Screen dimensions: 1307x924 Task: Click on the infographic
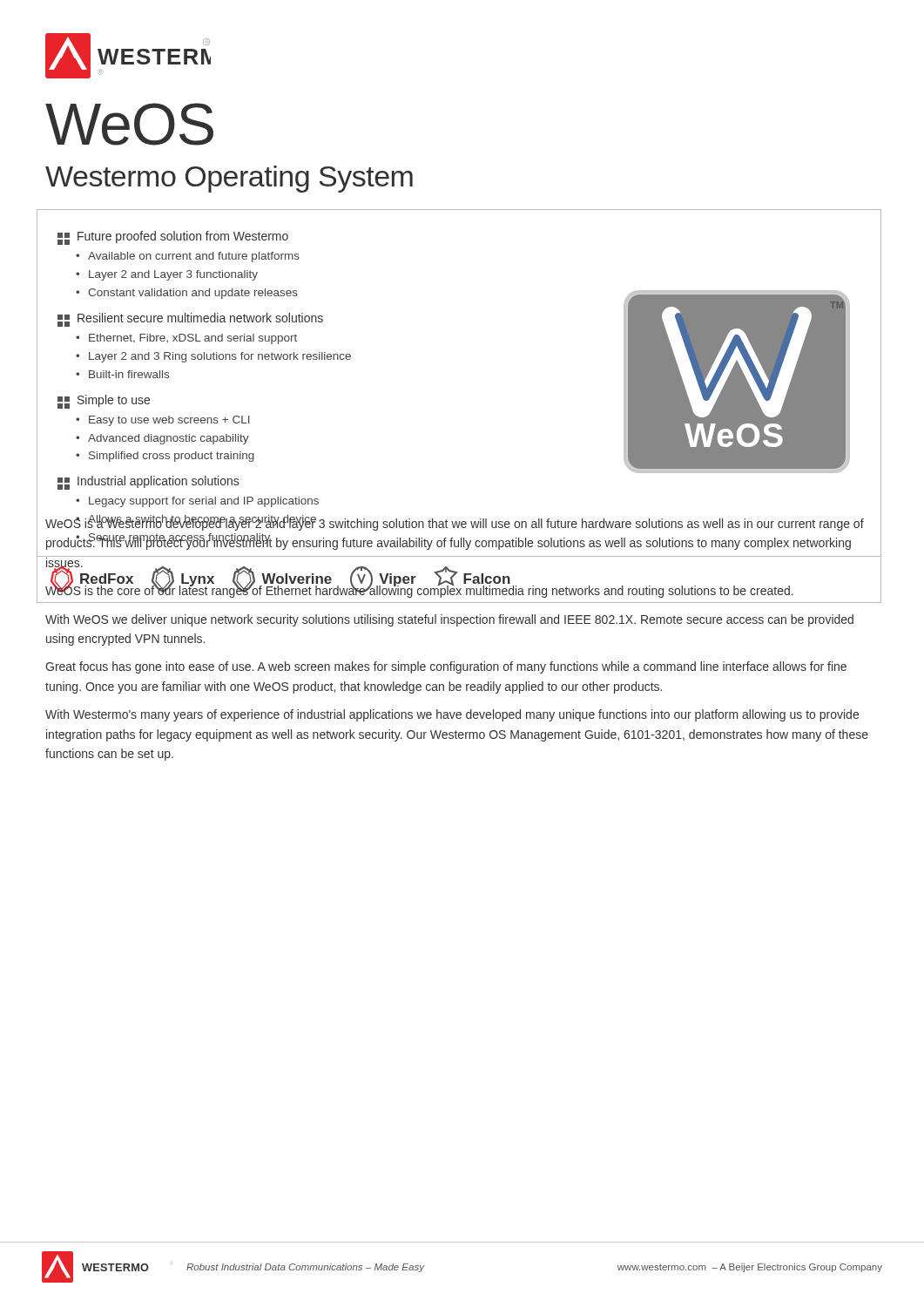click(459, 579)
